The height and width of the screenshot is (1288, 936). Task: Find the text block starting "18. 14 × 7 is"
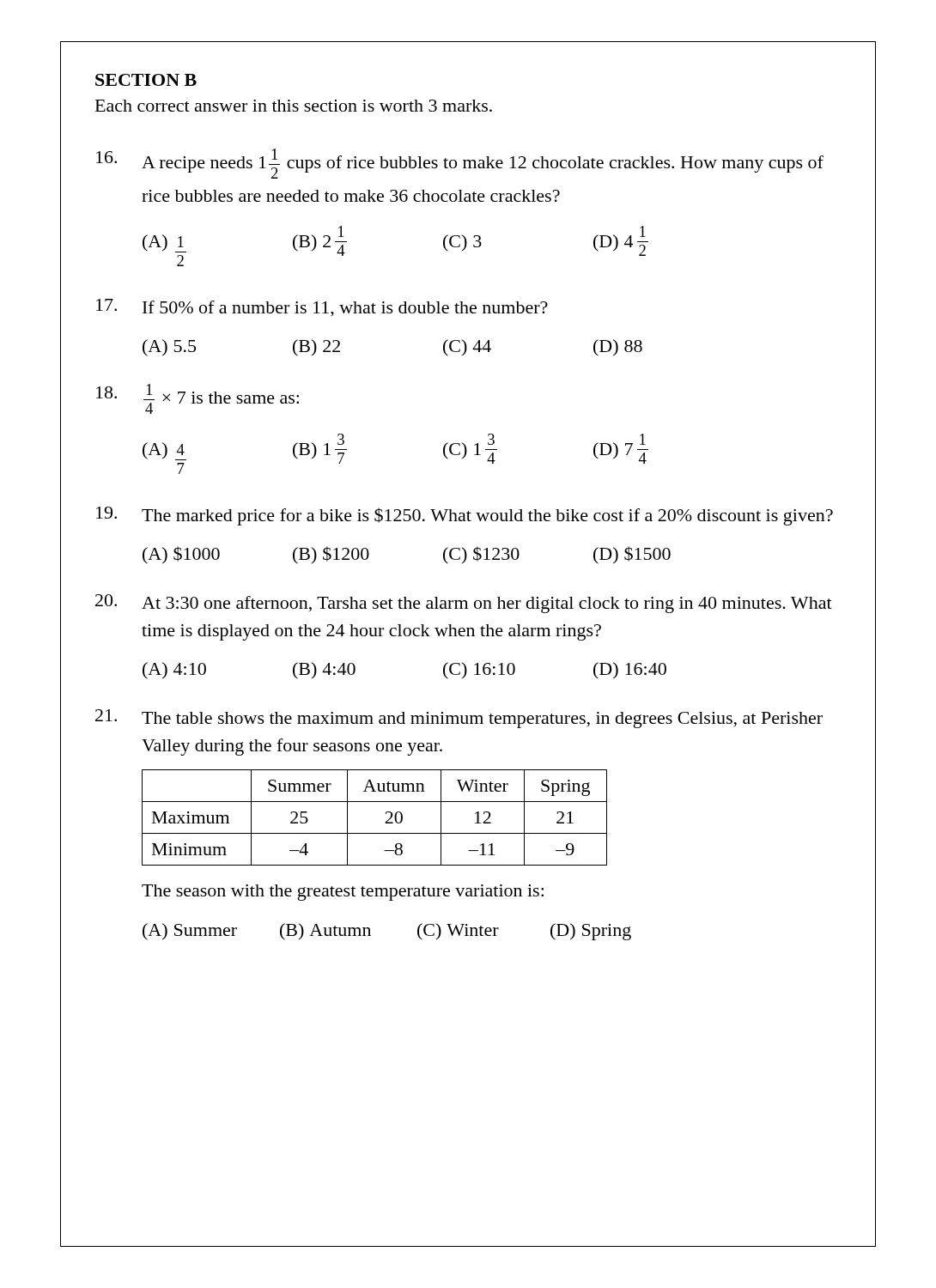coord(468,430)
